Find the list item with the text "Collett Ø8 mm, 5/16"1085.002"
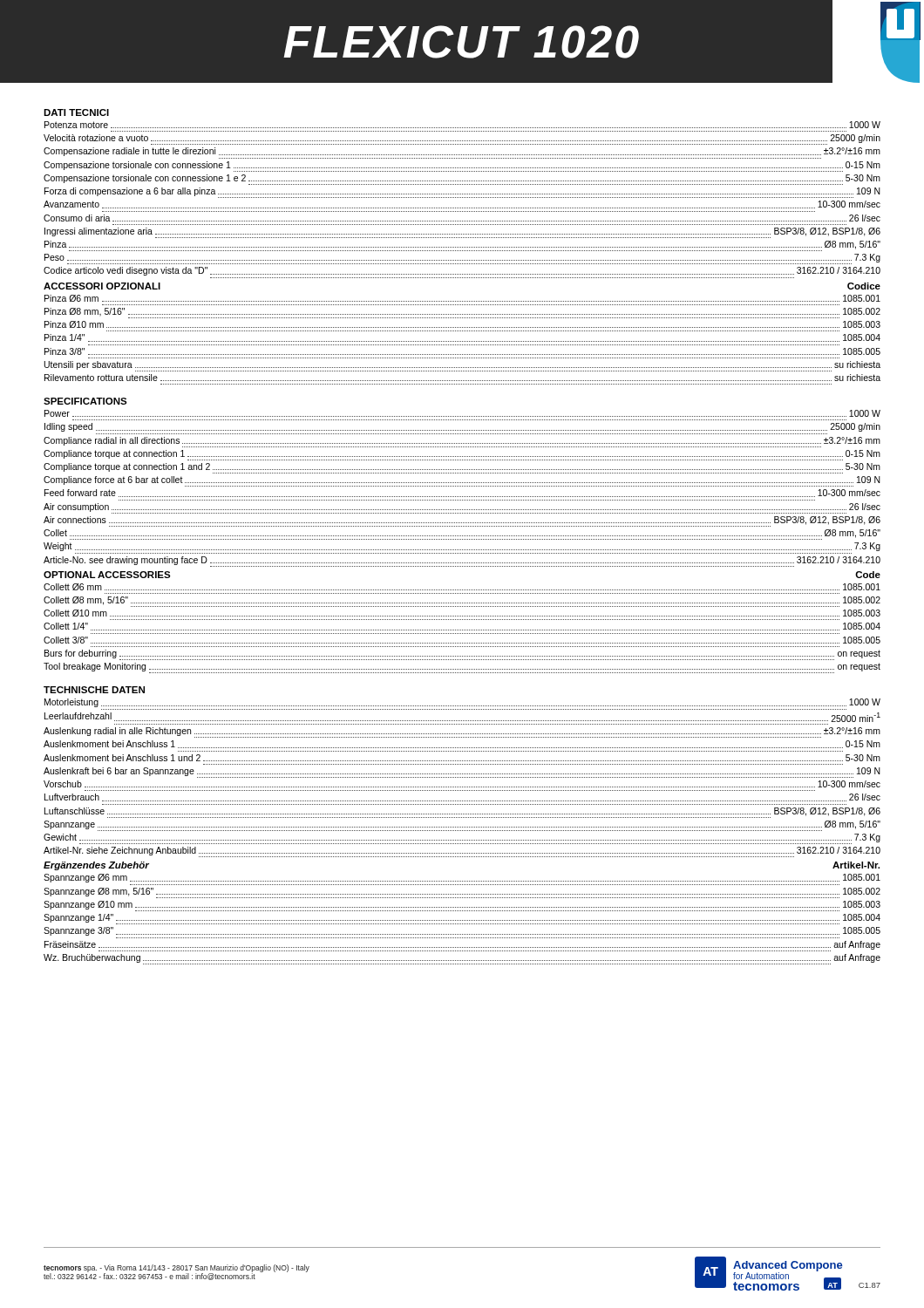The width and height of the screenshot is (924, 1308). 462,600
